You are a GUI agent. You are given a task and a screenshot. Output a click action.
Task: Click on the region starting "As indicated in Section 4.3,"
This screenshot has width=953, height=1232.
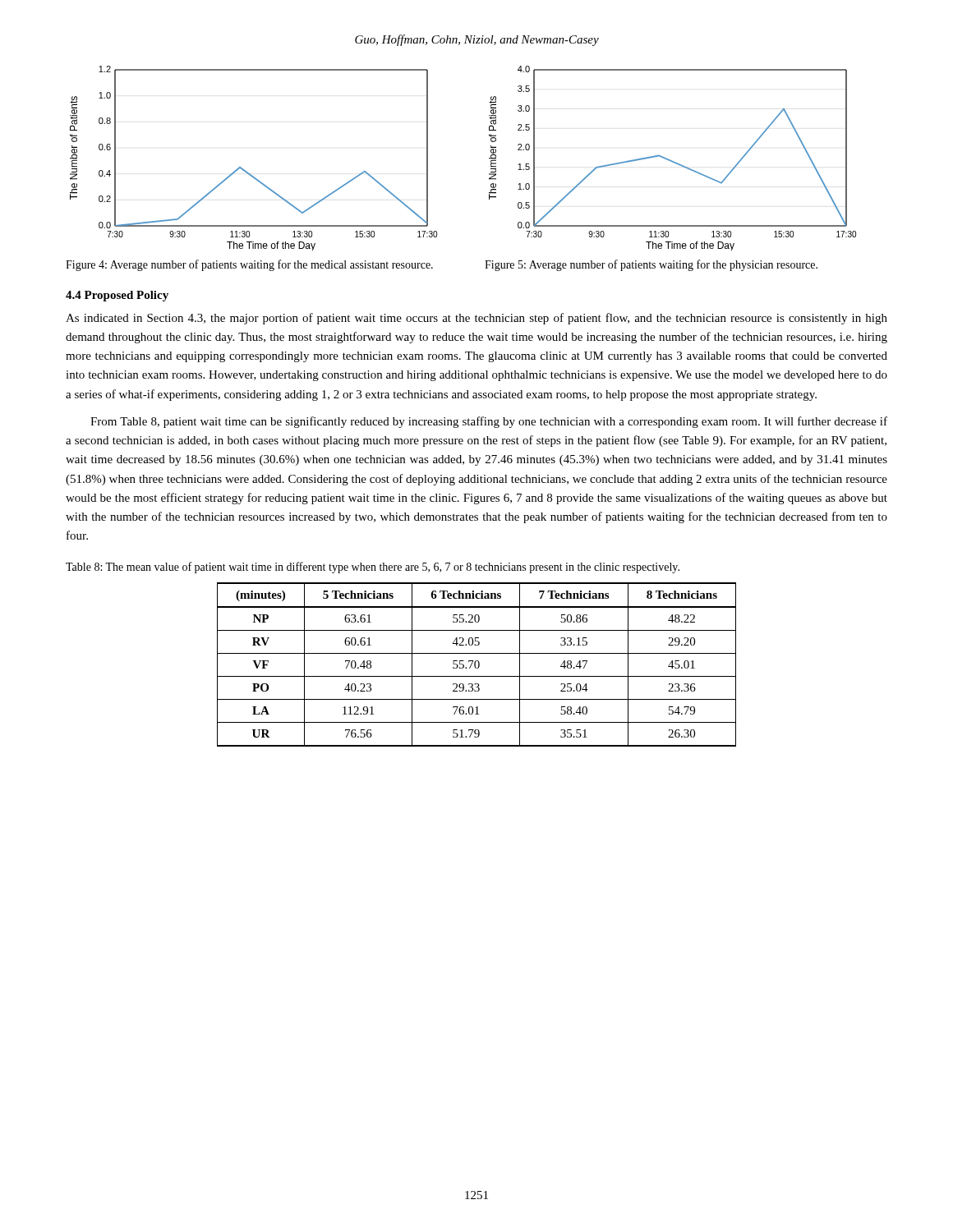(476, 356)
